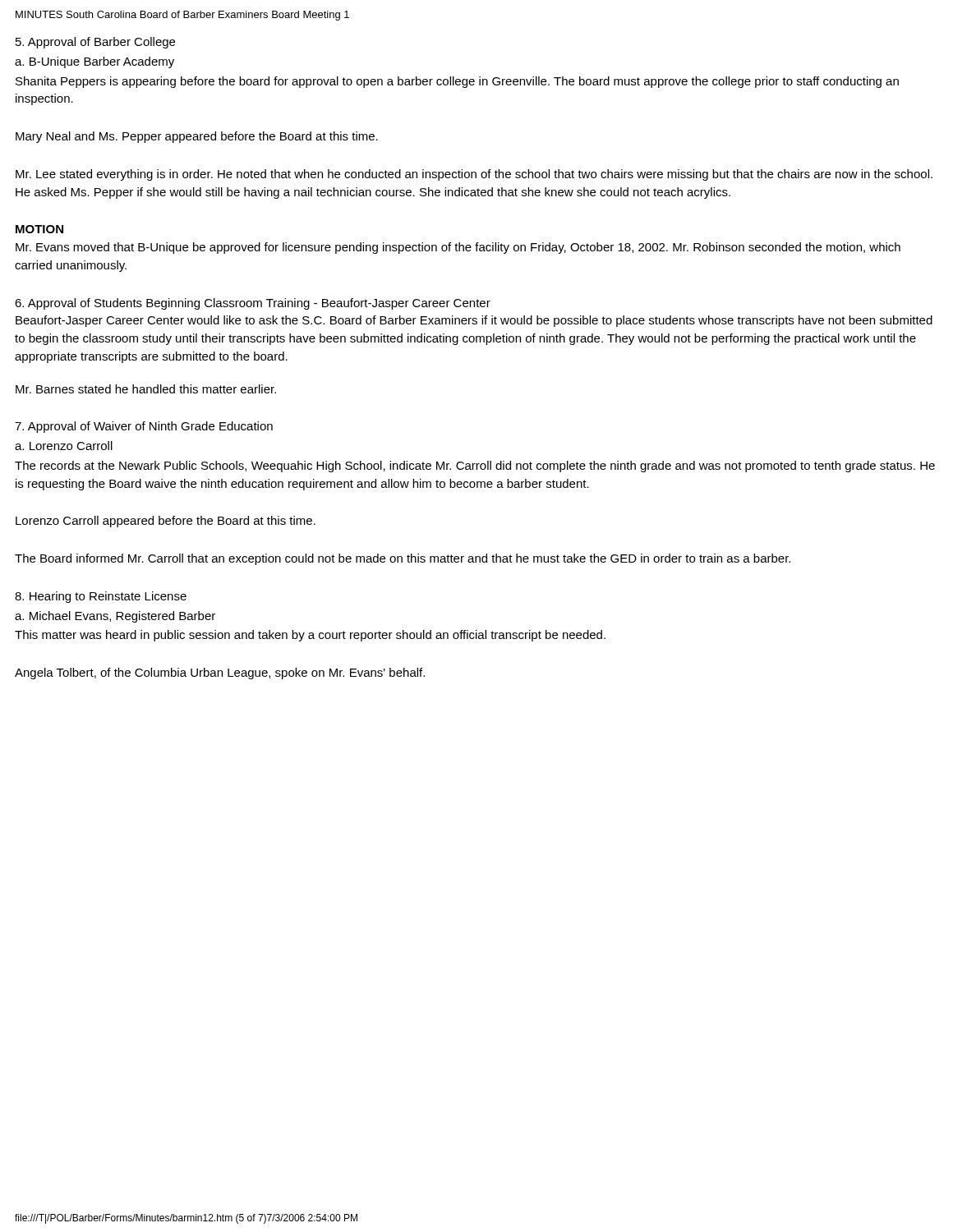Select the region starting "Mary Neal and Ms. Pepper appeared before"
Viewport: 953px width, 1232px height.
(197, 137)
